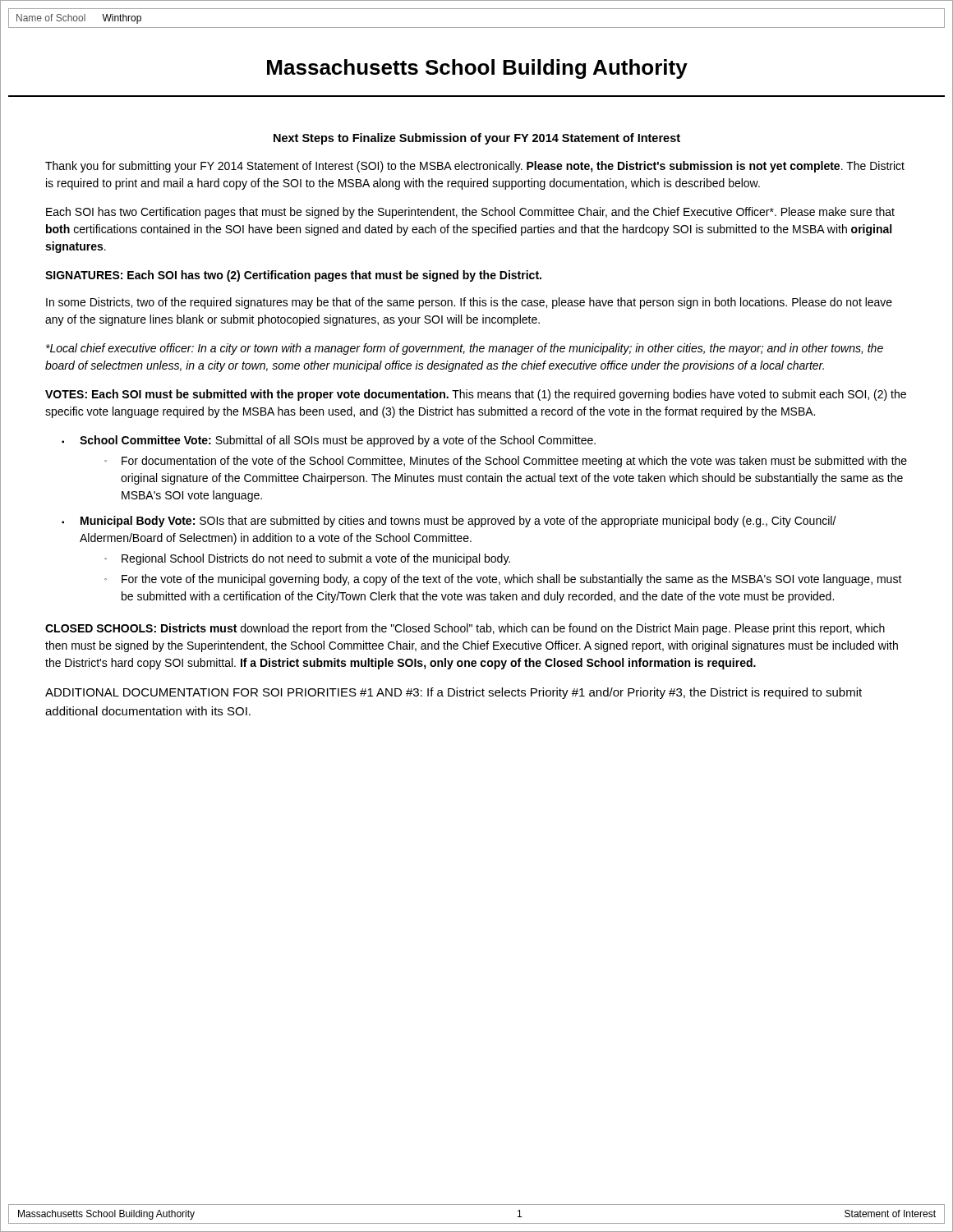The image size is (953, 1232).
Task: Click on the text block that says "Local chief executive officer: In a"
Action: pyautogui.click(x=464, y=357)
